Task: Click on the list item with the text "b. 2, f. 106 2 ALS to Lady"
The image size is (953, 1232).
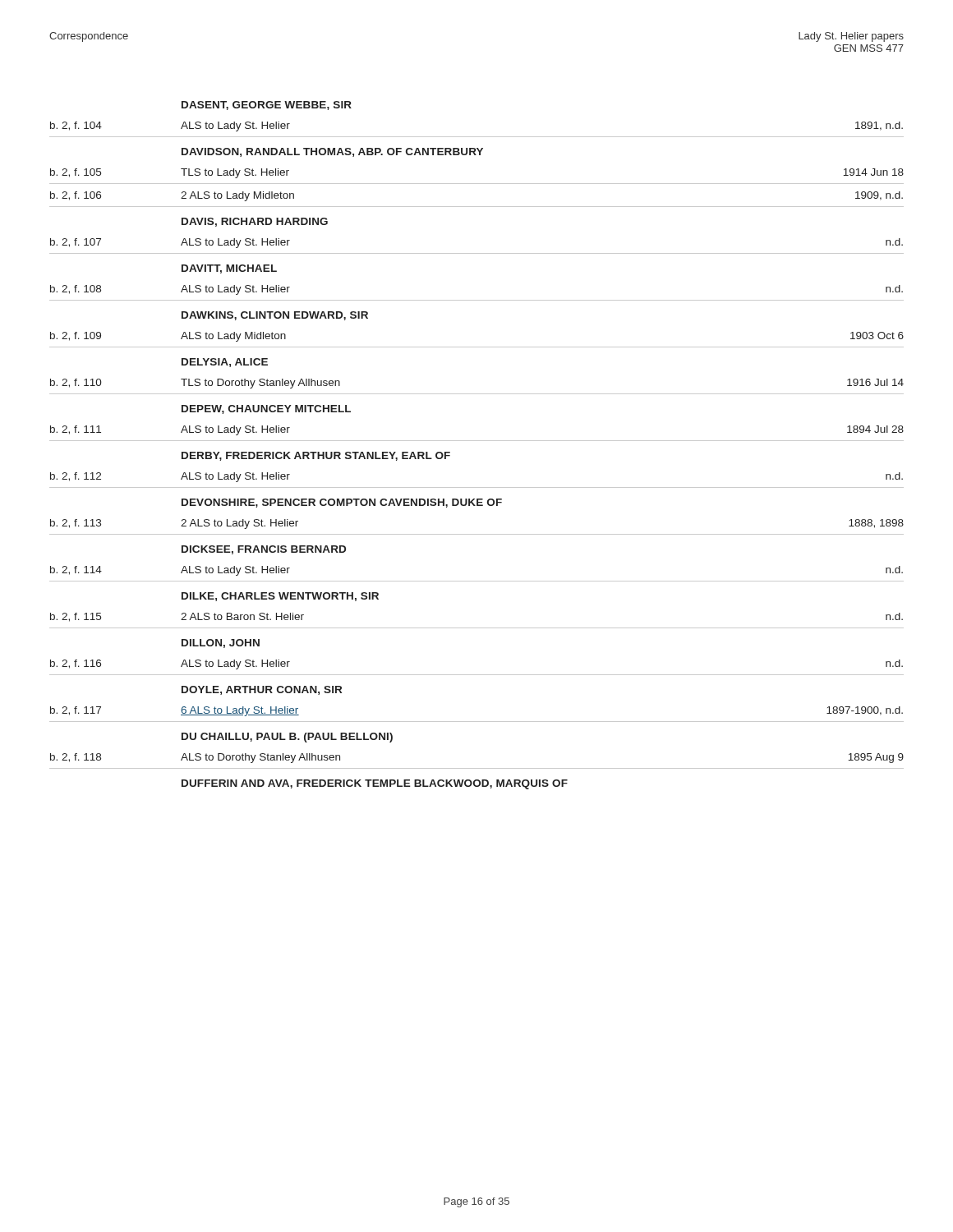Action: coord(476,195)
